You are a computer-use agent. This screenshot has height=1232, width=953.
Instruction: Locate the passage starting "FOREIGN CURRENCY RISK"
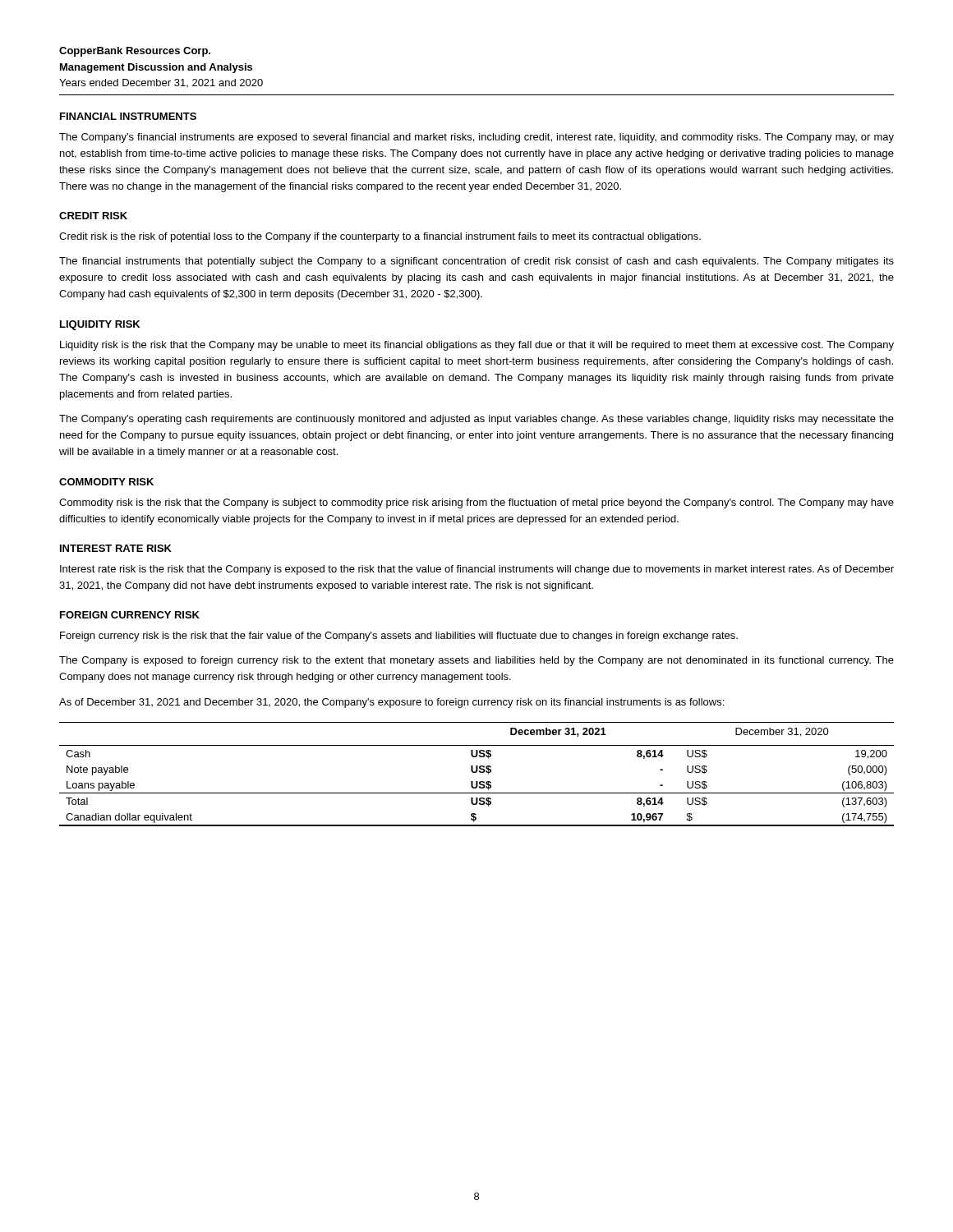[x=129, y=615]
